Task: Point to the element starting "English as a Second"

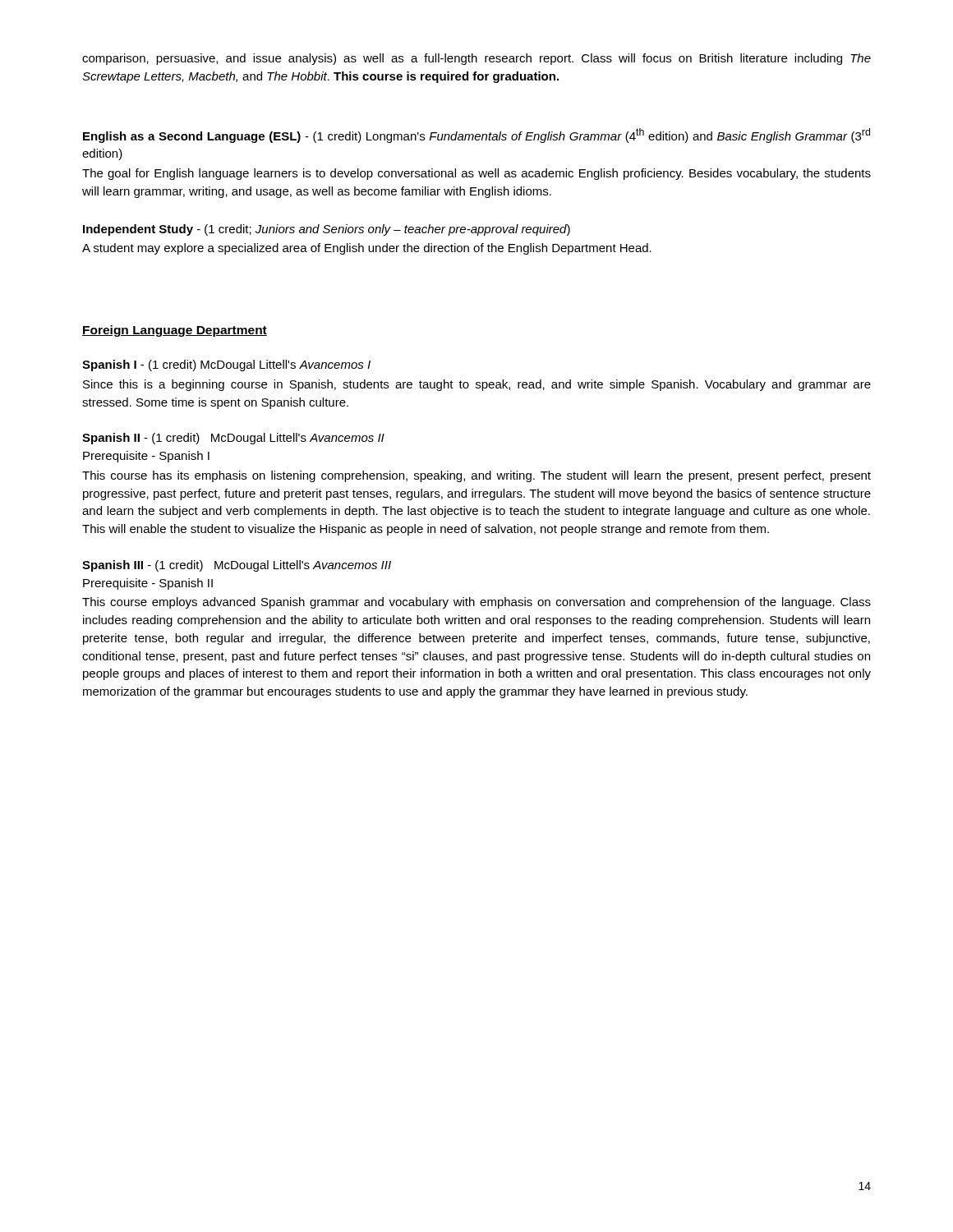Action: pyautogui.click(x=476, y=162)
